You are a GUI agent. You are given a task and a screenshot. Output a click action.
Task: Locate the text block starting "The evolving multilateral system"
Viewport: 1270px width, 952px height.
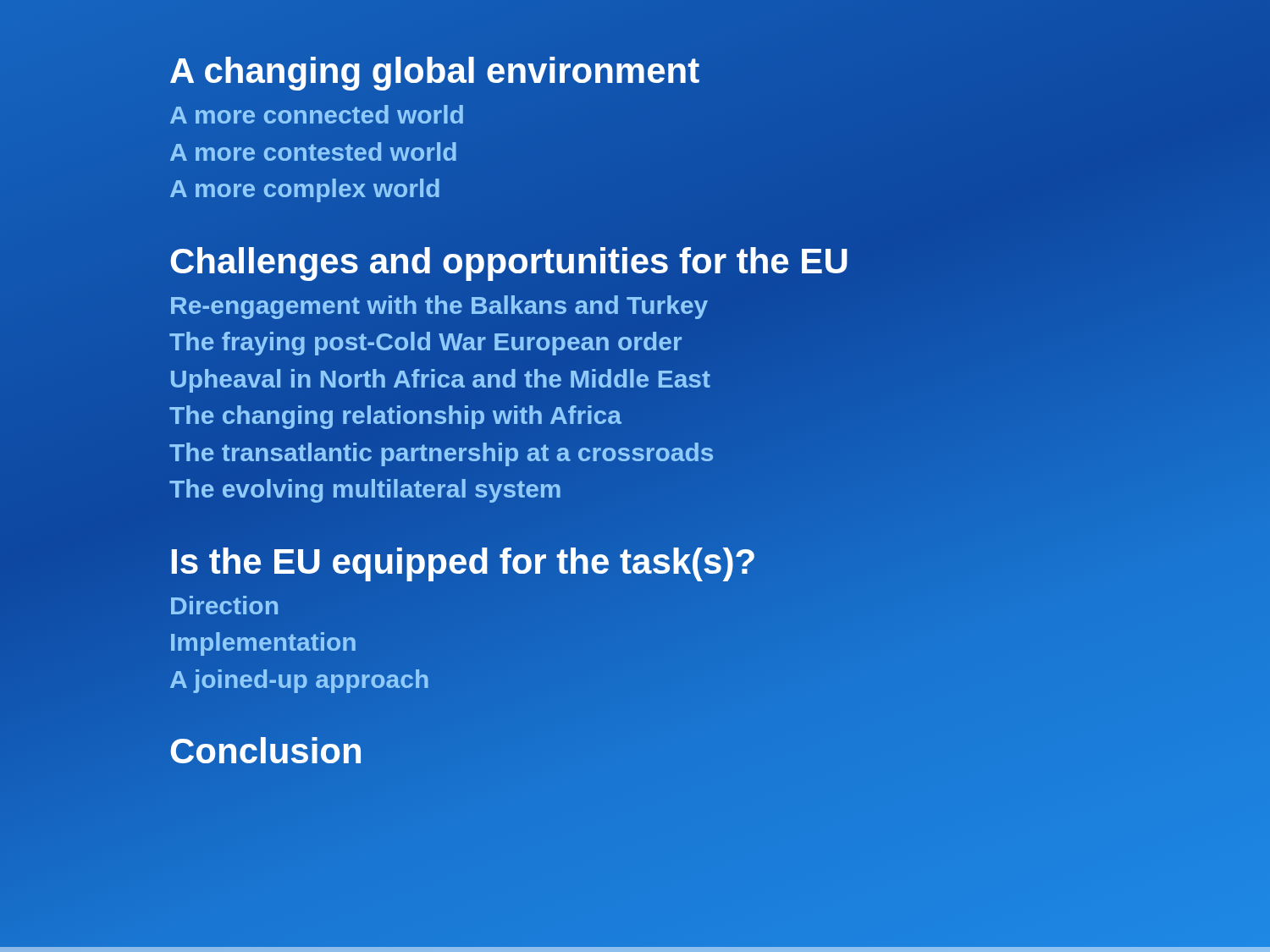click(366, 489)
